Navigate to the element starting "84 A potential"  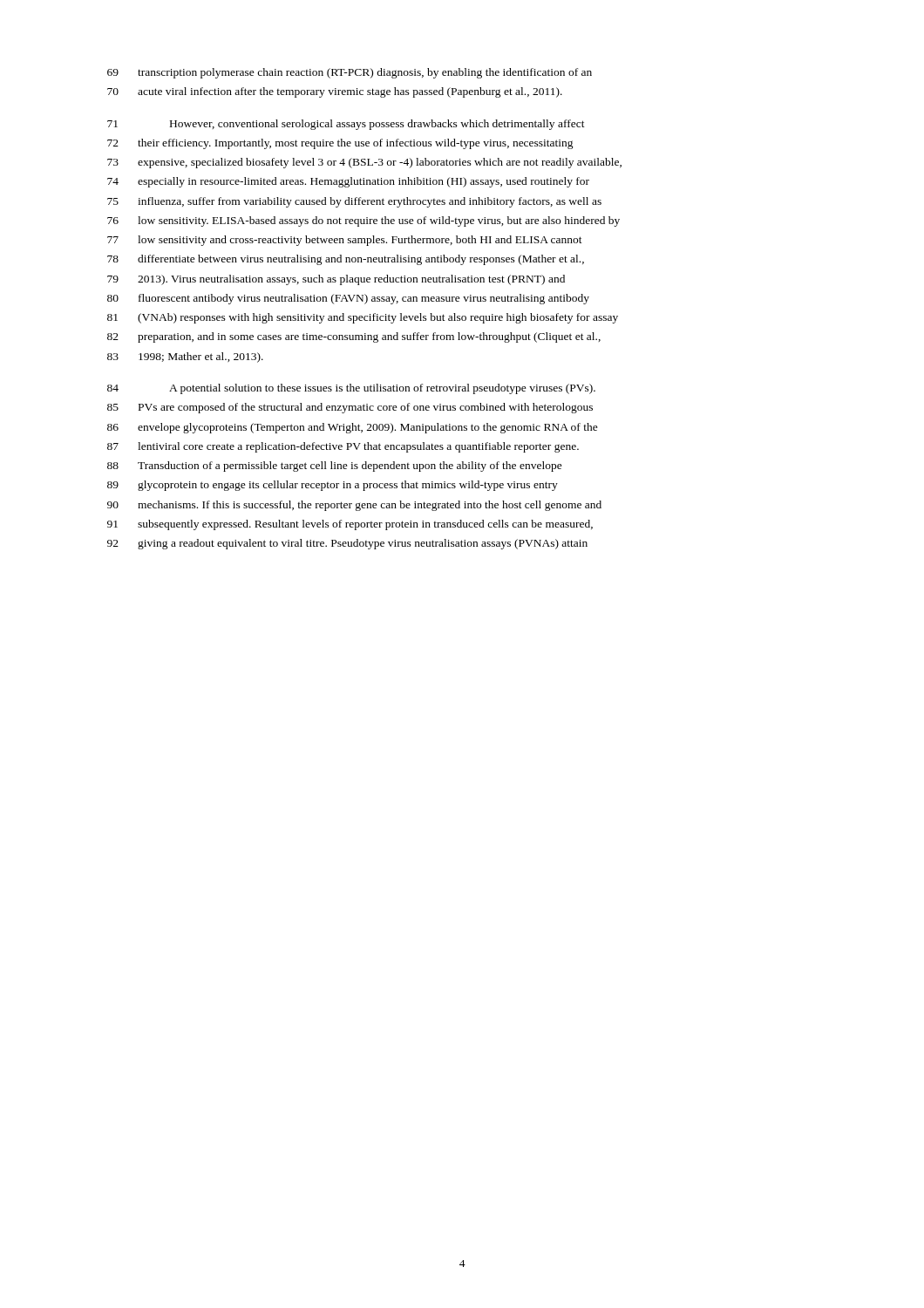[x=462, y=388]
